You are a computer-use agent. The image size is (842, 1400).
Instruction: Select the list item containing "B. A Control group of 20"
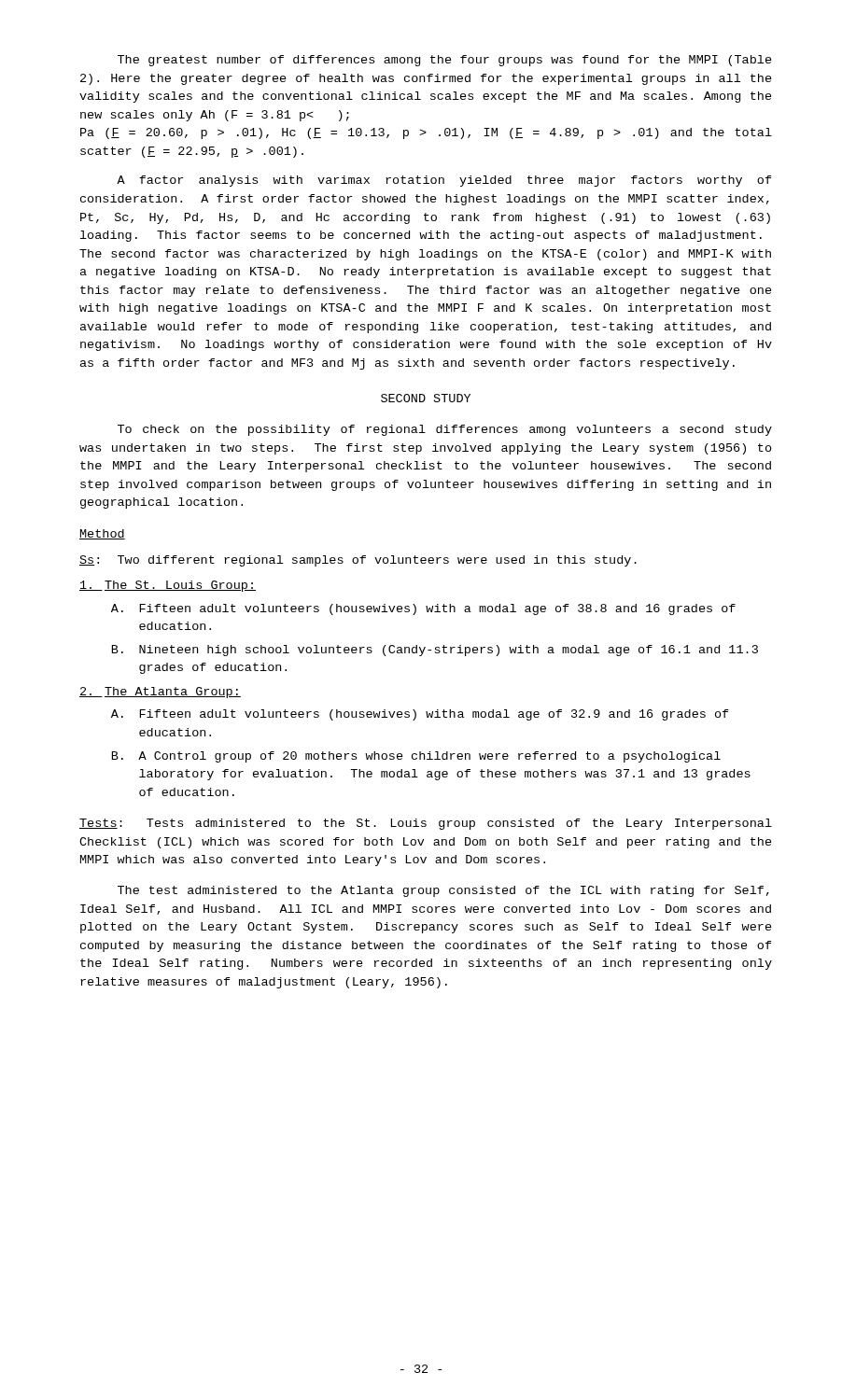point(441,775)
